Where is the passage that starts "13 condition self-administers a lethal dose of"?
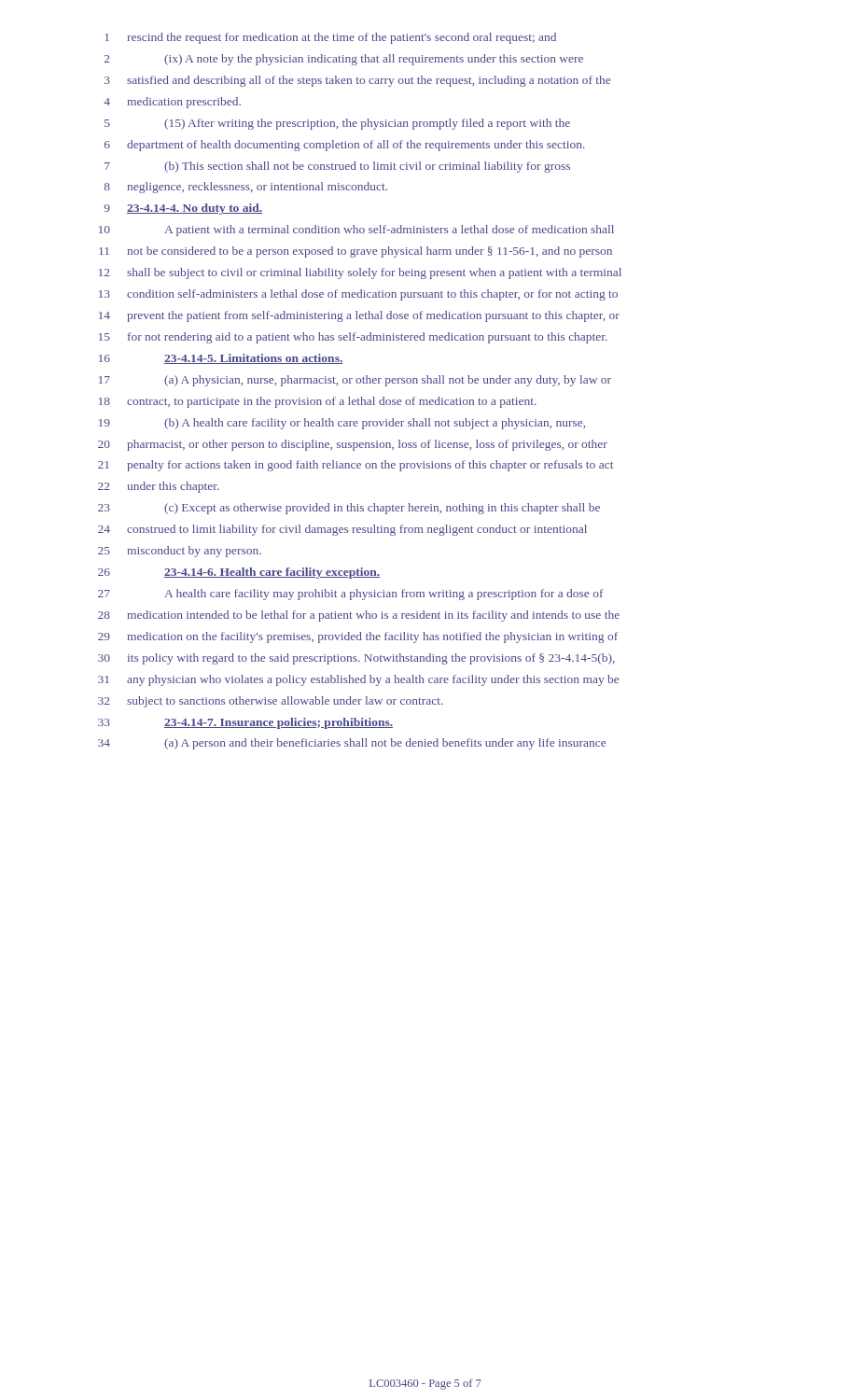Viewport: 850px width, 1400px height. coord(425,294)
